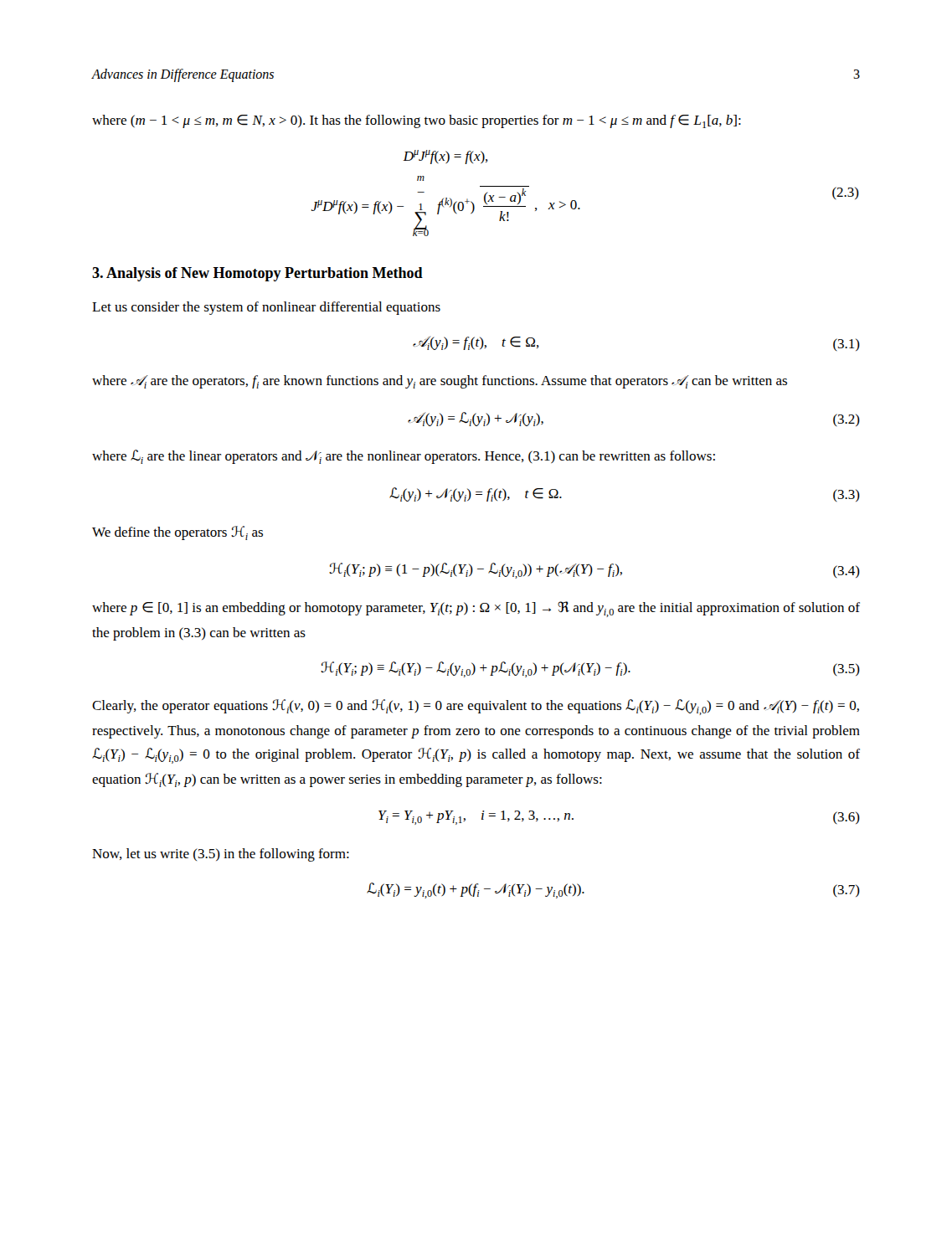Locate the element starting "where ℒi are the"
The image size is (952, 1256).
click(x=476, y=457)
